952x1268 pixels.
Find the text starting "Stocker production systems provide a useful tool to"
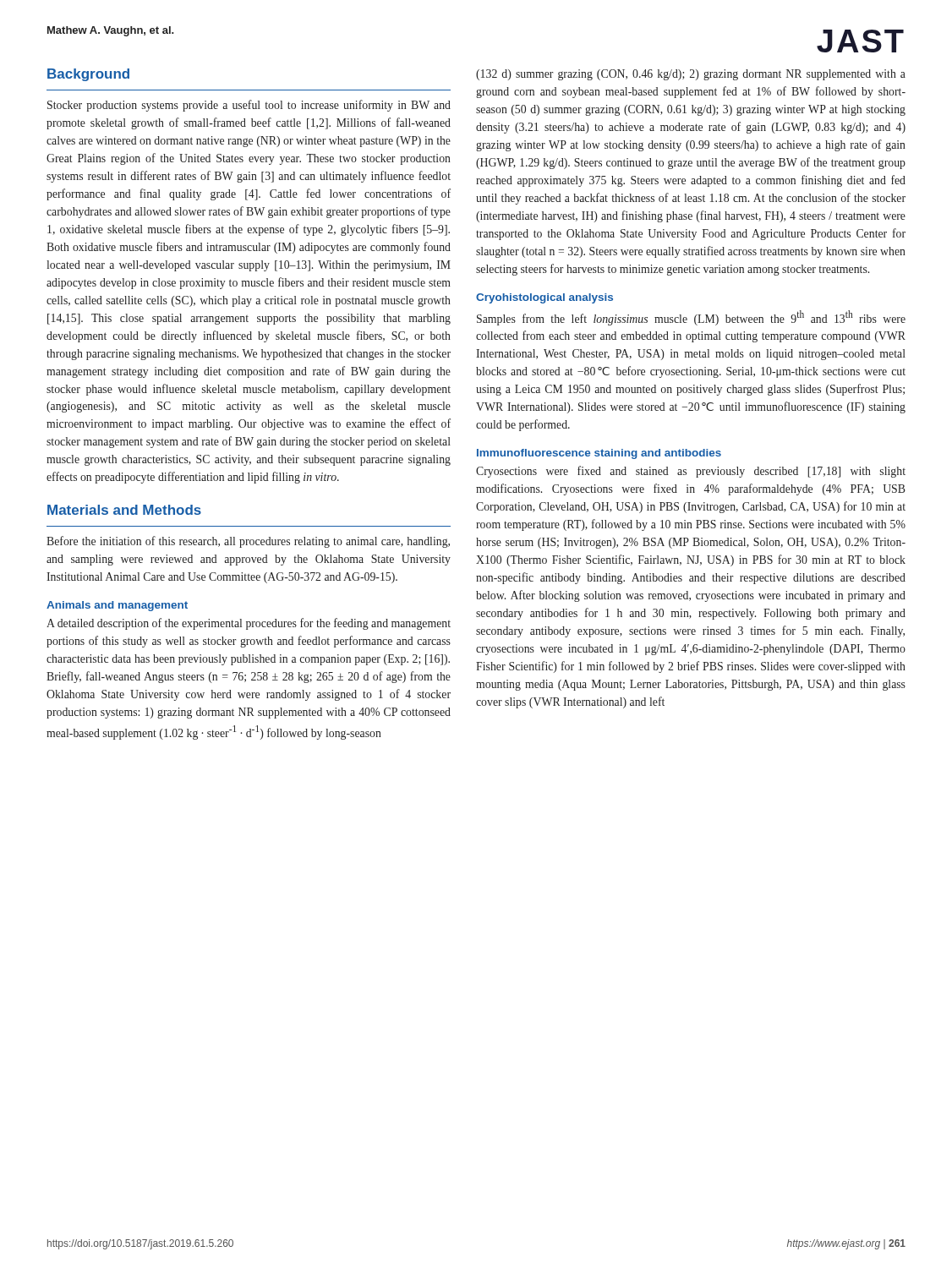249,292
